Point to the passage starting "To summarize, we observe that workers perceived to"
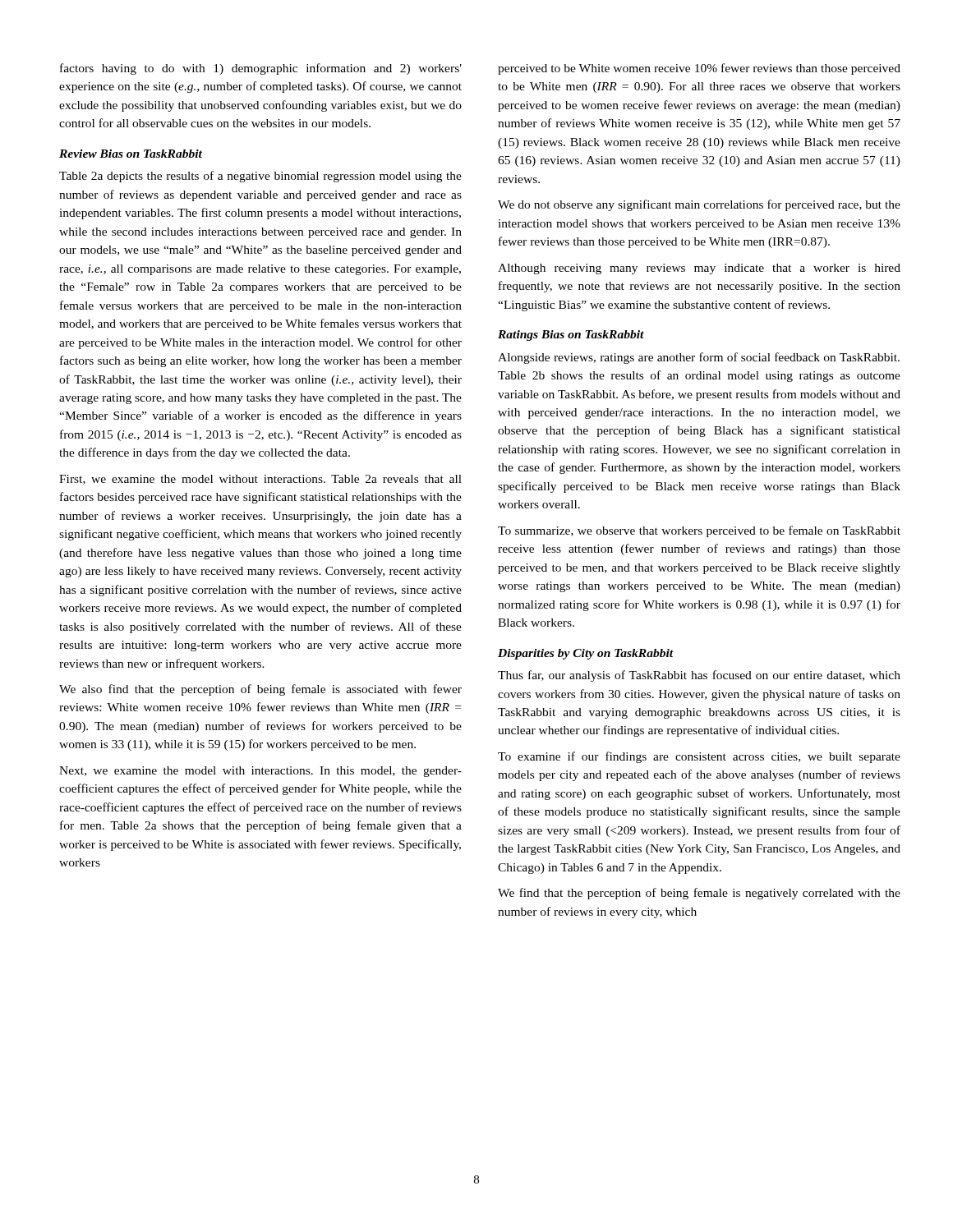 (x=699, y=577)
